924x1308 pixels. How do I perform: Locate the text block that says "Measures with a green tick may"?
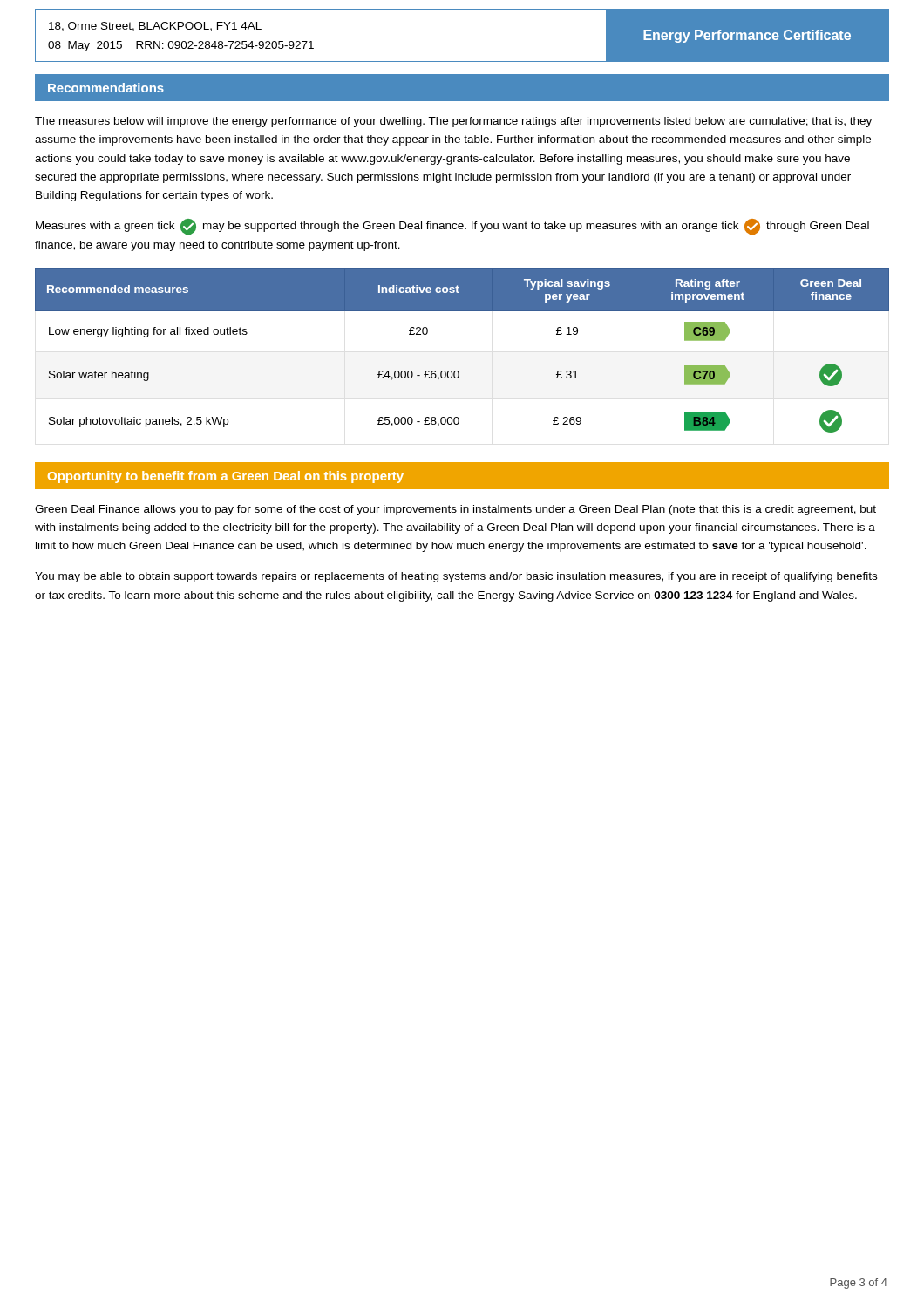point(452,234)
